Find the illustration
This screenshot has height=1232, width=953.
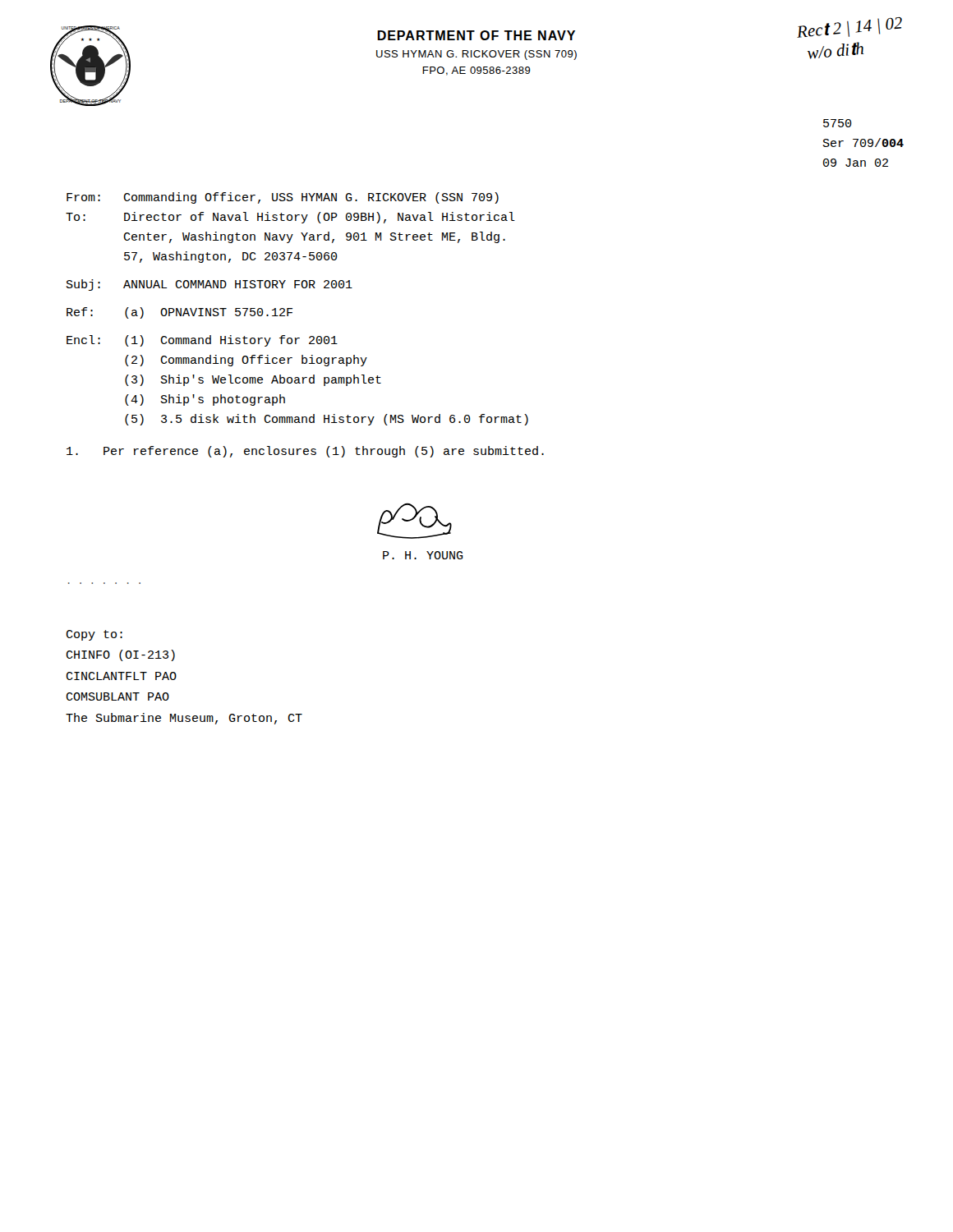pos(629,520)
